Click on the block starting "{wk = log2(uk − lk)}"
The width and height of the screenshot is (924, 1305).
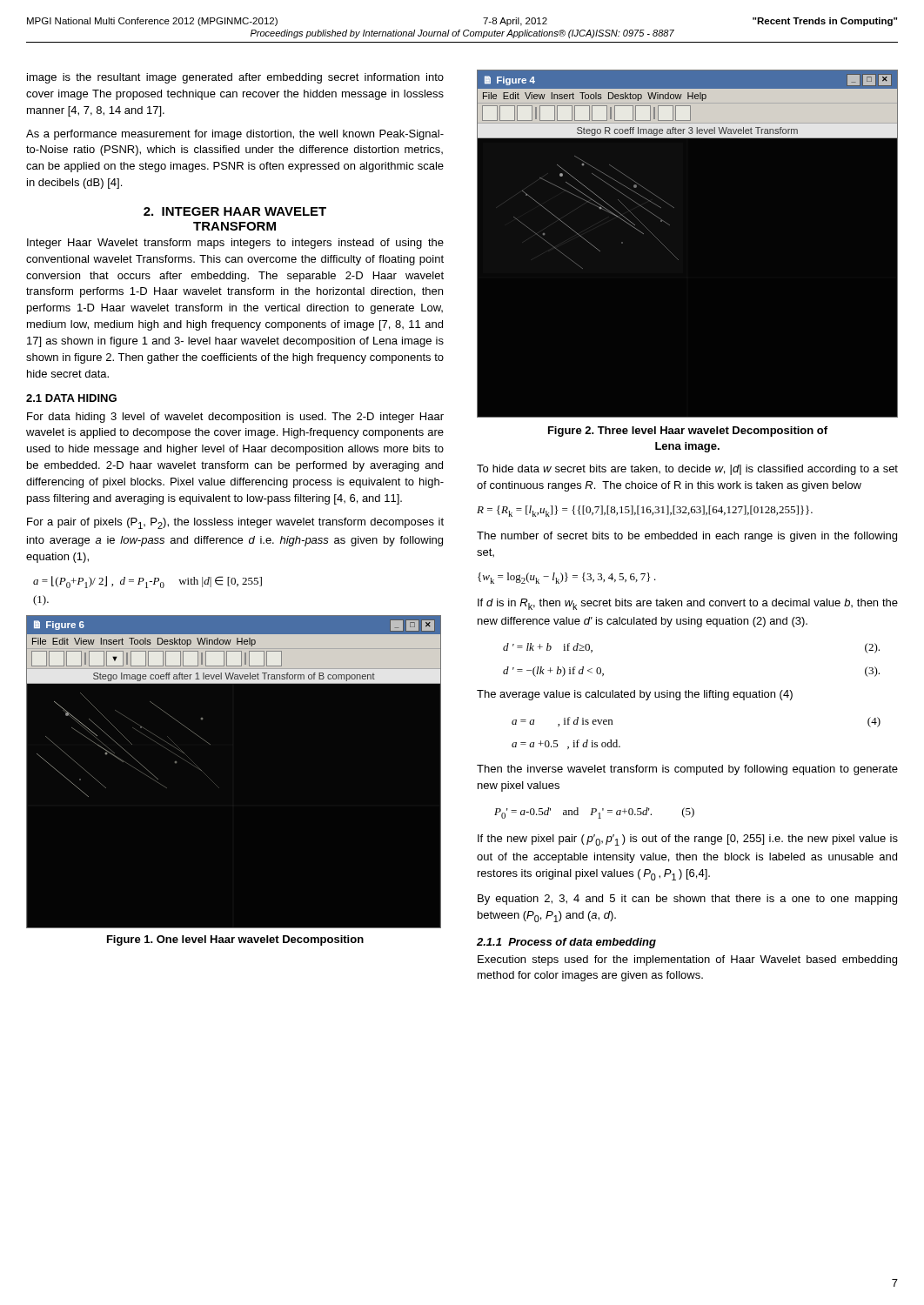click(x=567, y=577)
